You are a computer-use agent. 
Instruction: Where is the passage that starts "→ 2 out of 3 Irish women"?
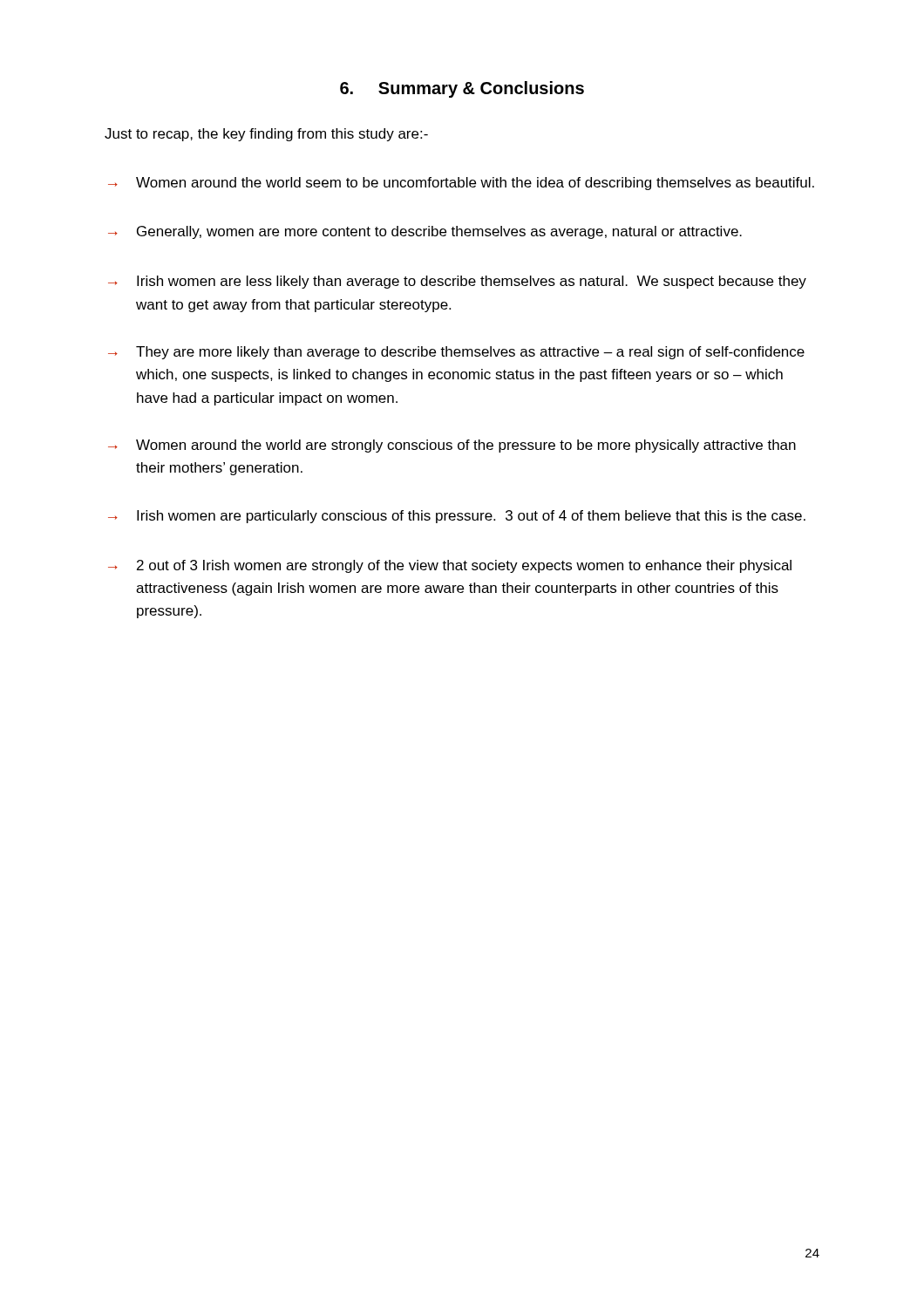462,589
